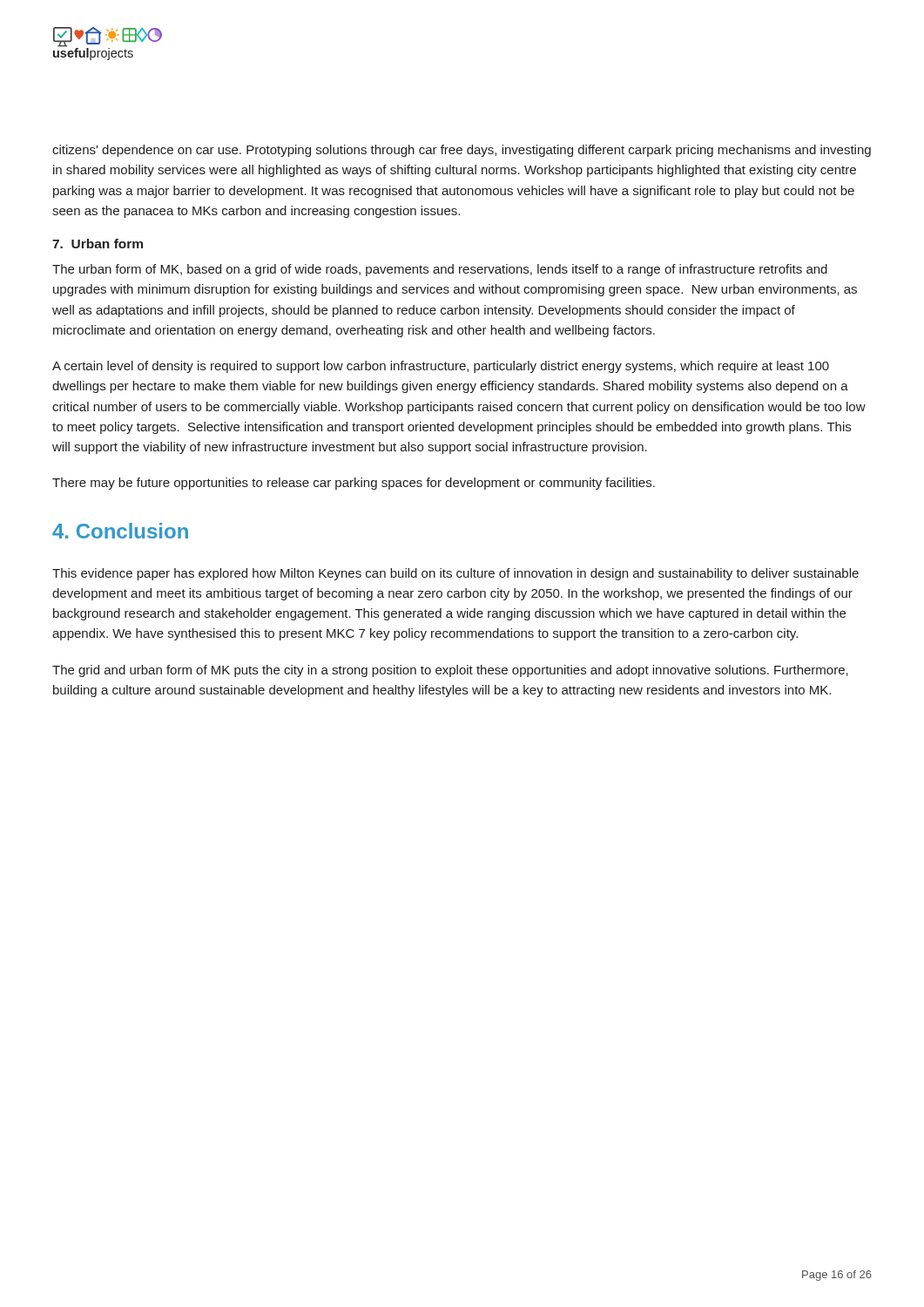Click on the text starting "The grid and urban form"
The image size is (924, 1307).
tap(451, 679)
